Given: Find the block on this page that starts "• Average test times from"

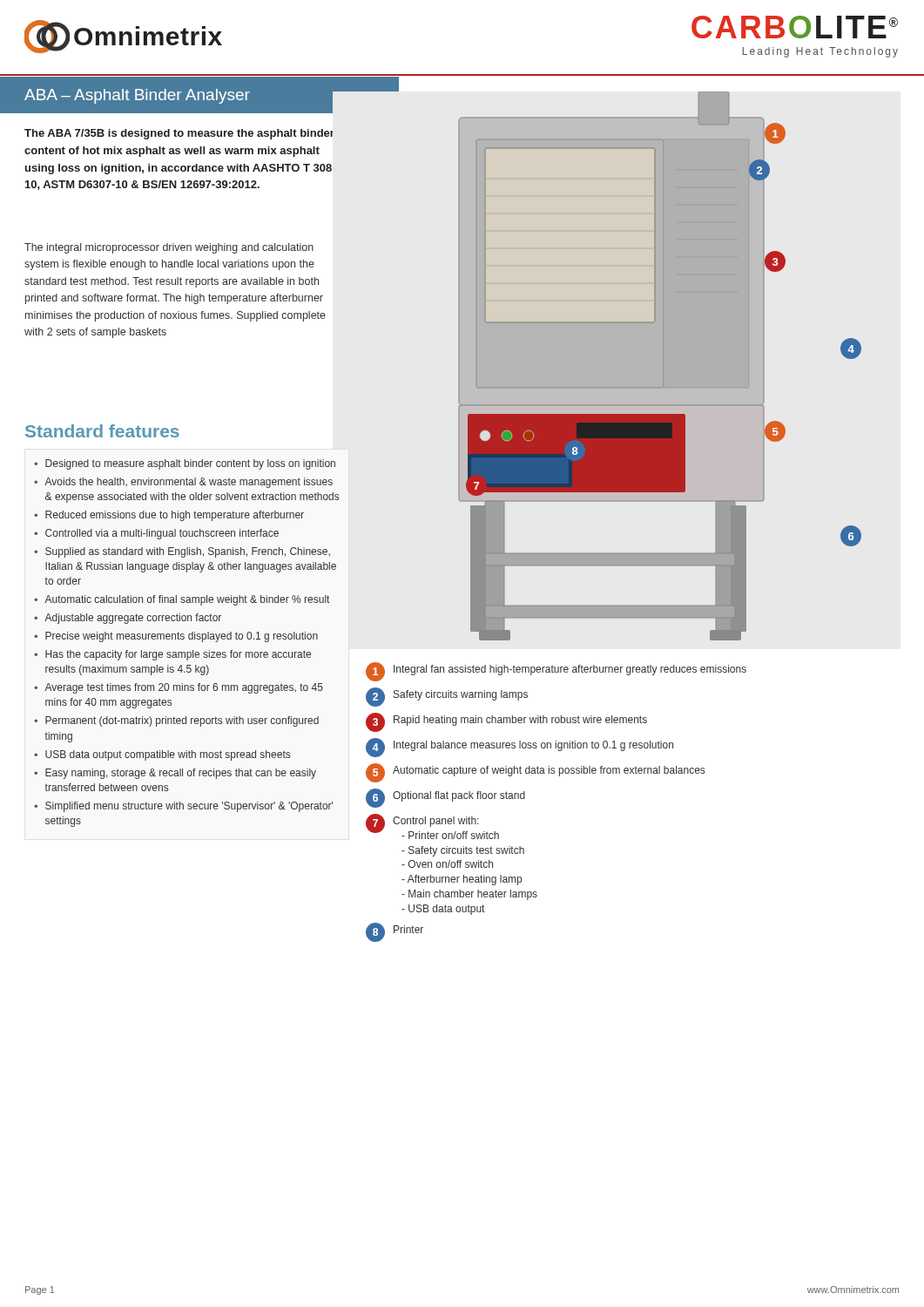Looking at the screenshot, I should 187,696.
